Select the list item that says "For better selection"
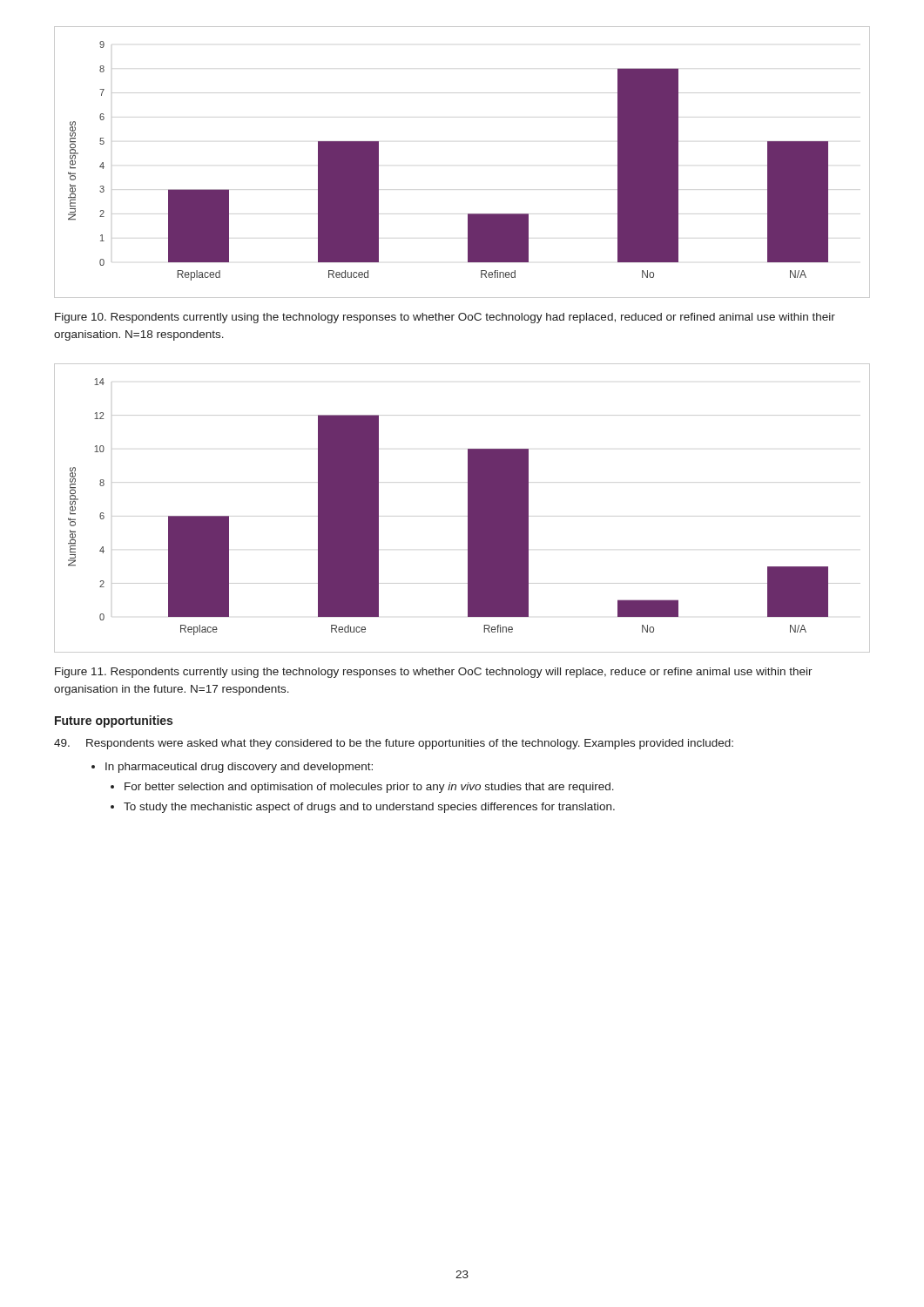The image size is (924, 1307). 369,786
